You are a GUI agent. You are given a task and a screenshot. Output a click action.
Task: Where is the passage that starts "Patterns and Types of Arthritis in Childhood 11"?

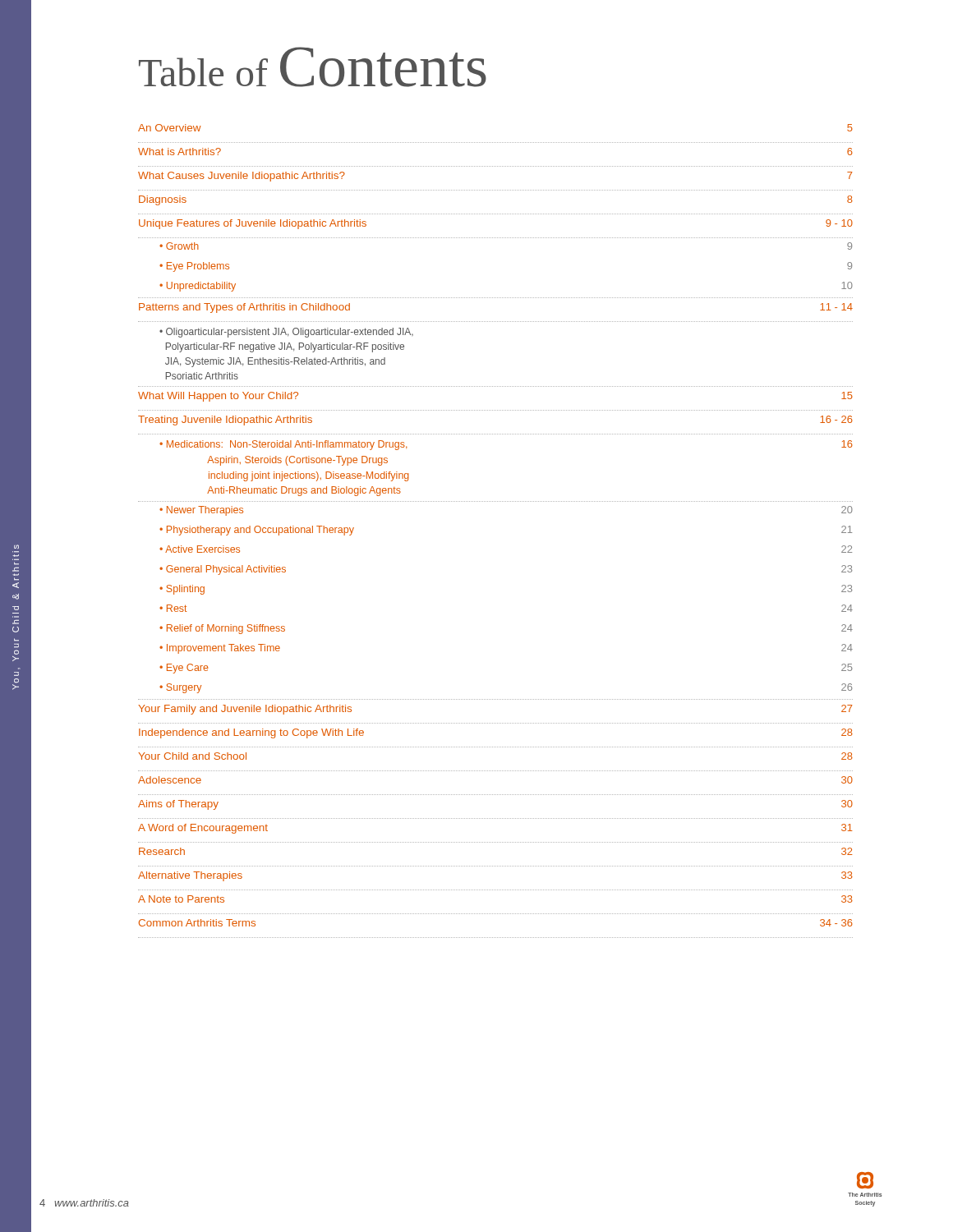(x=495, y=307)
